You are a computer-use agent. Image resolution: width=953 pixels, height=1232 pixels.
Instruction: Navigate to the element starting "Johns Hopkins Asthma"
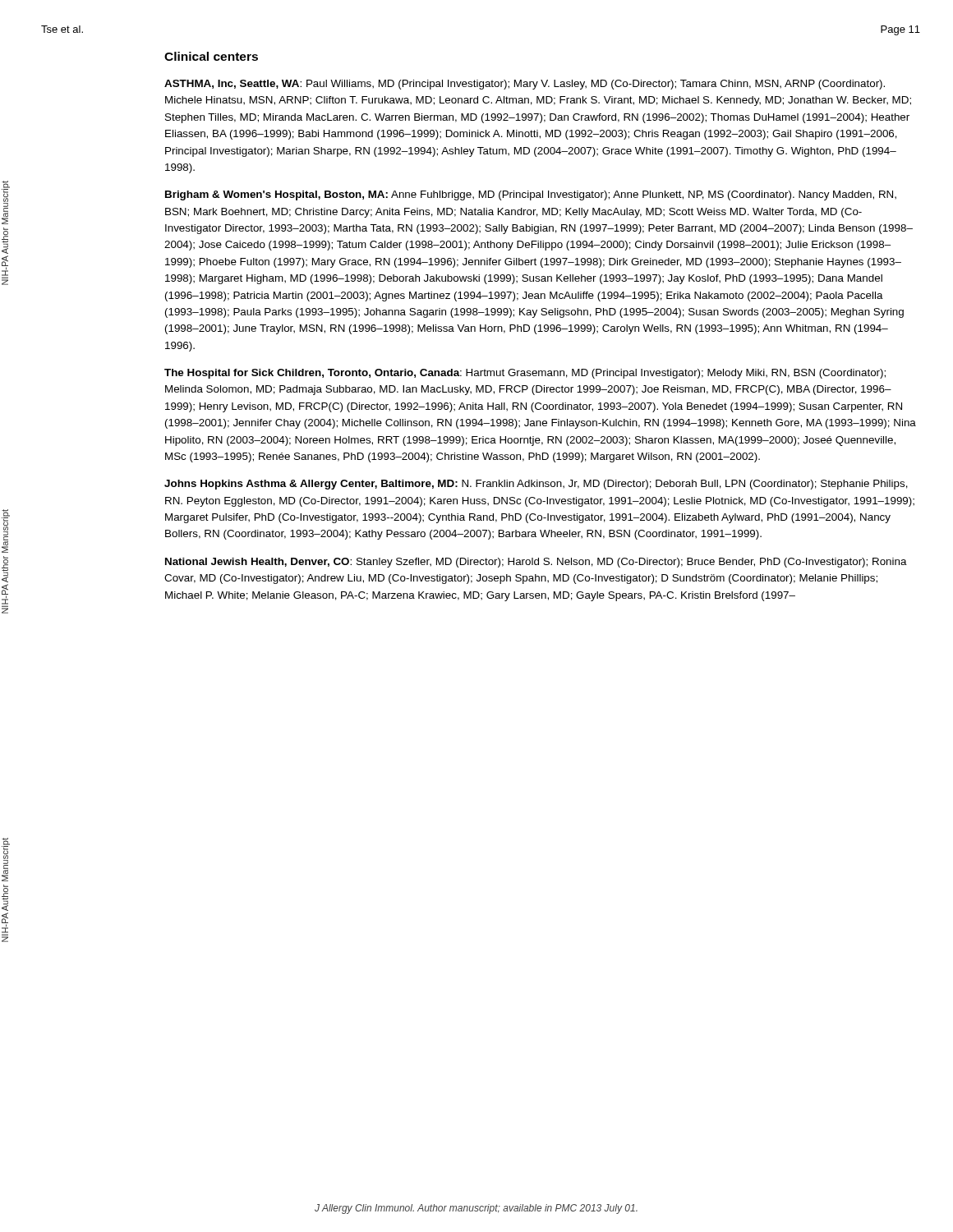pyautogui.click(x=540, y=509)
